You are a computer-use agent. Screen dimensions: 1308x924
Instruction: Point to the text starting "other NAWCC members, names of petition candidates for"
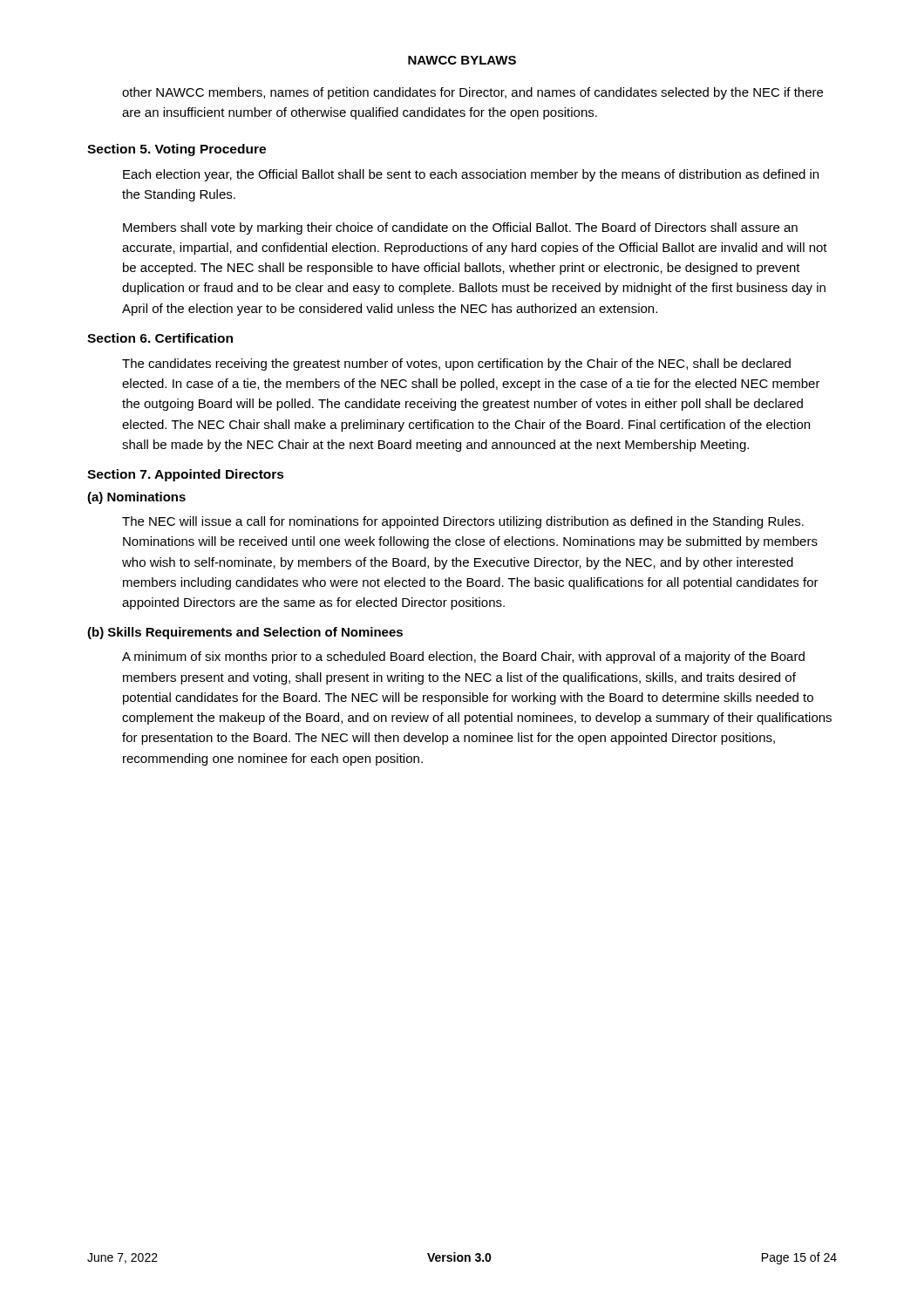[473, 102]
